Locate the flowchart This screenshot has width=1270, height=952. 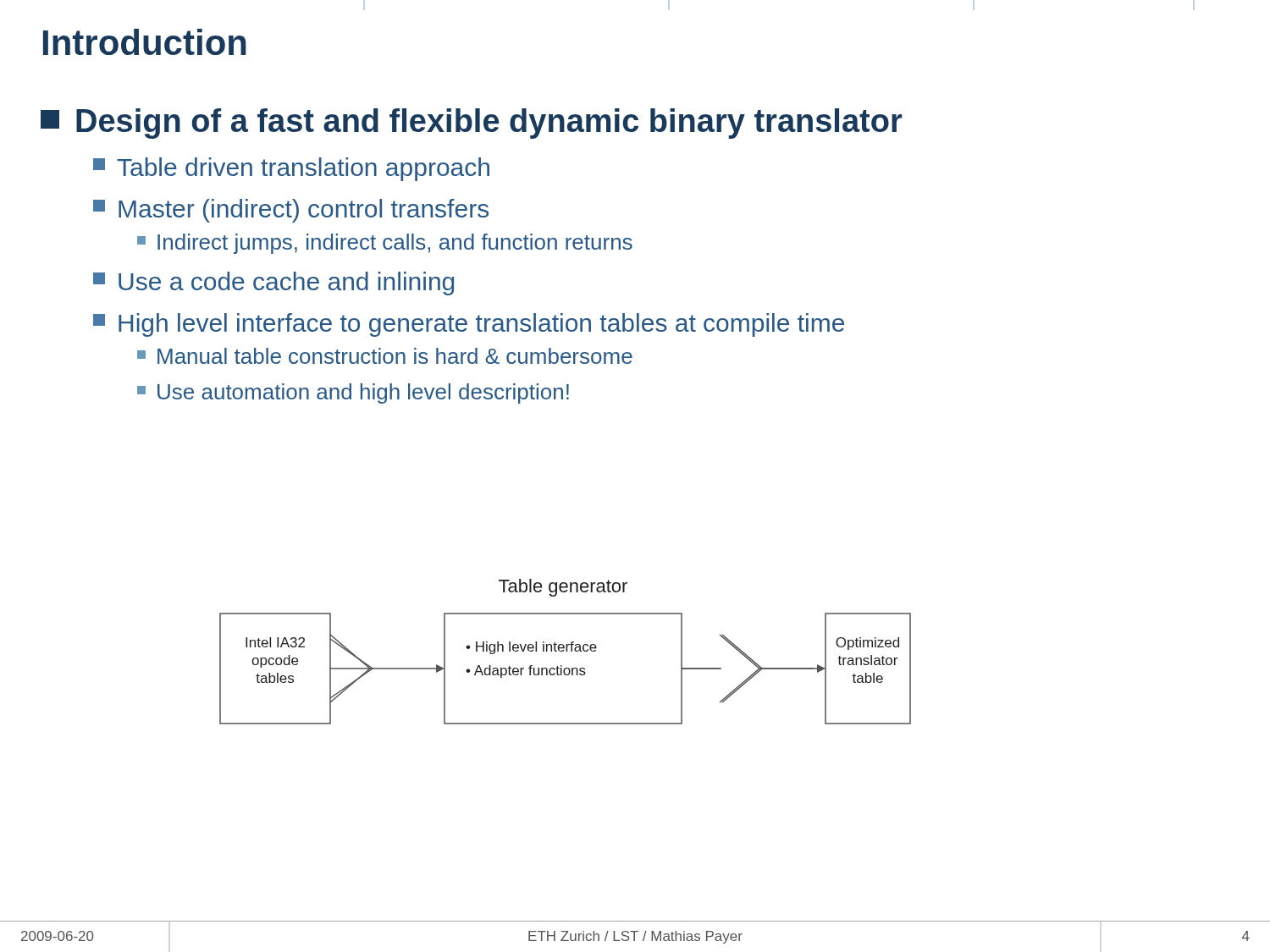pyautogui.click(x=563, y=685)
